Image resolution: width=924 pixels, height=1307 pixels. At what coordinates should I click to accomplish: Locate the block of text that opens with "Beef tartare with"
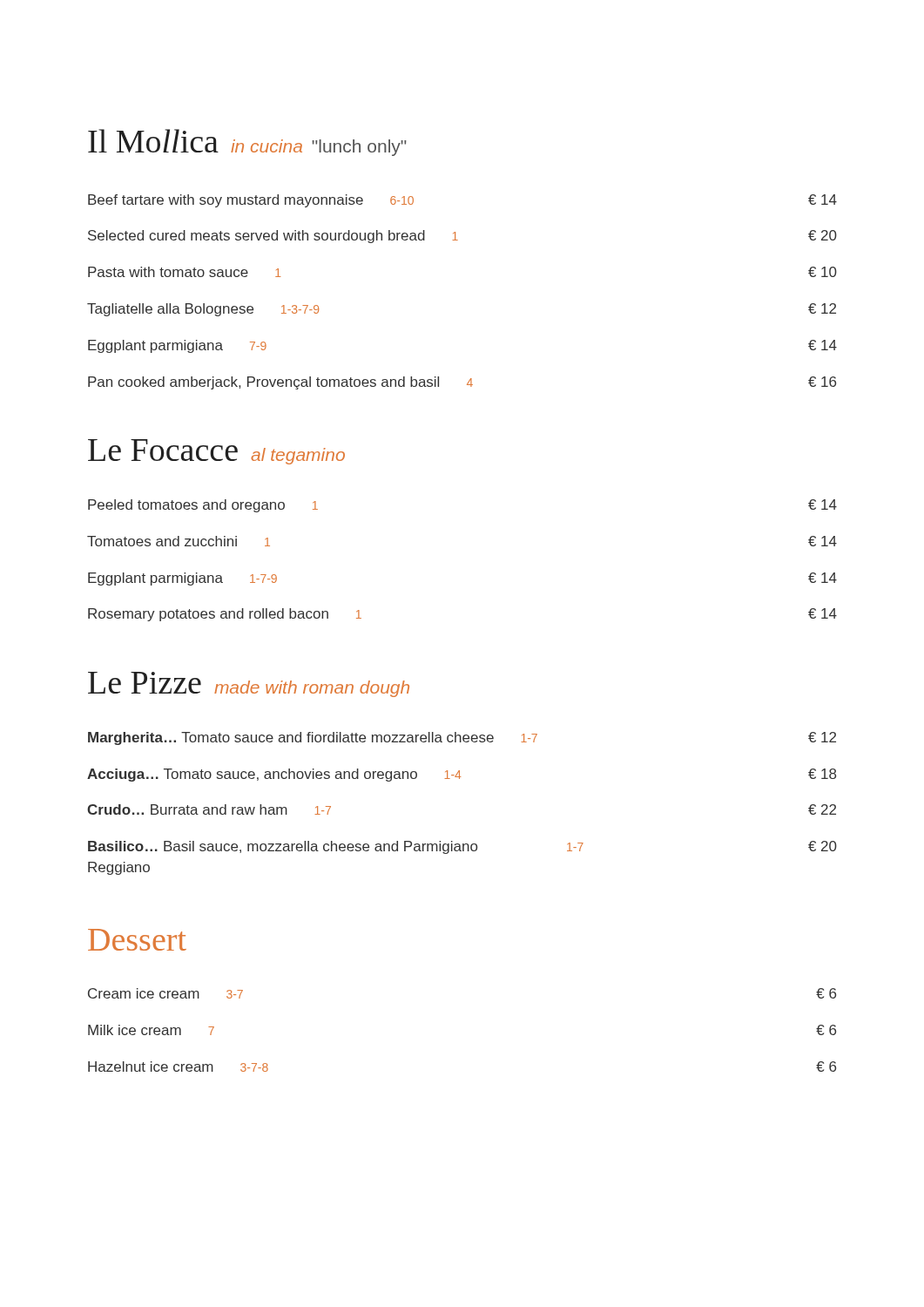(x=232, y=201)
